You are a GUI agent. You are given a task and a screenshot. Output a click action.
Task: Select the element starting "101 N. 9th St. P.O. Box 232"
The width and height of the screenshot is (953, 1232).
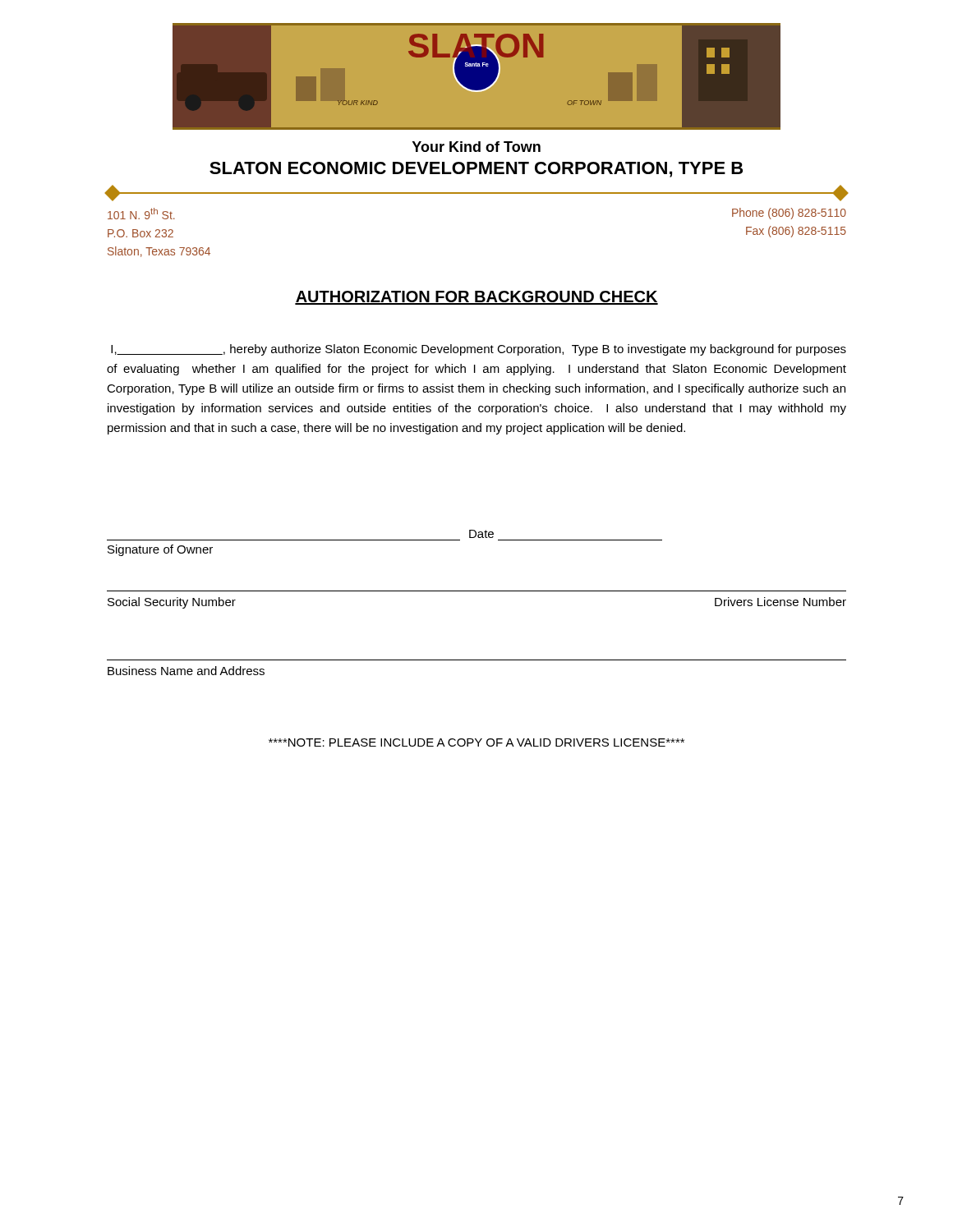click(x=159, y=232)
